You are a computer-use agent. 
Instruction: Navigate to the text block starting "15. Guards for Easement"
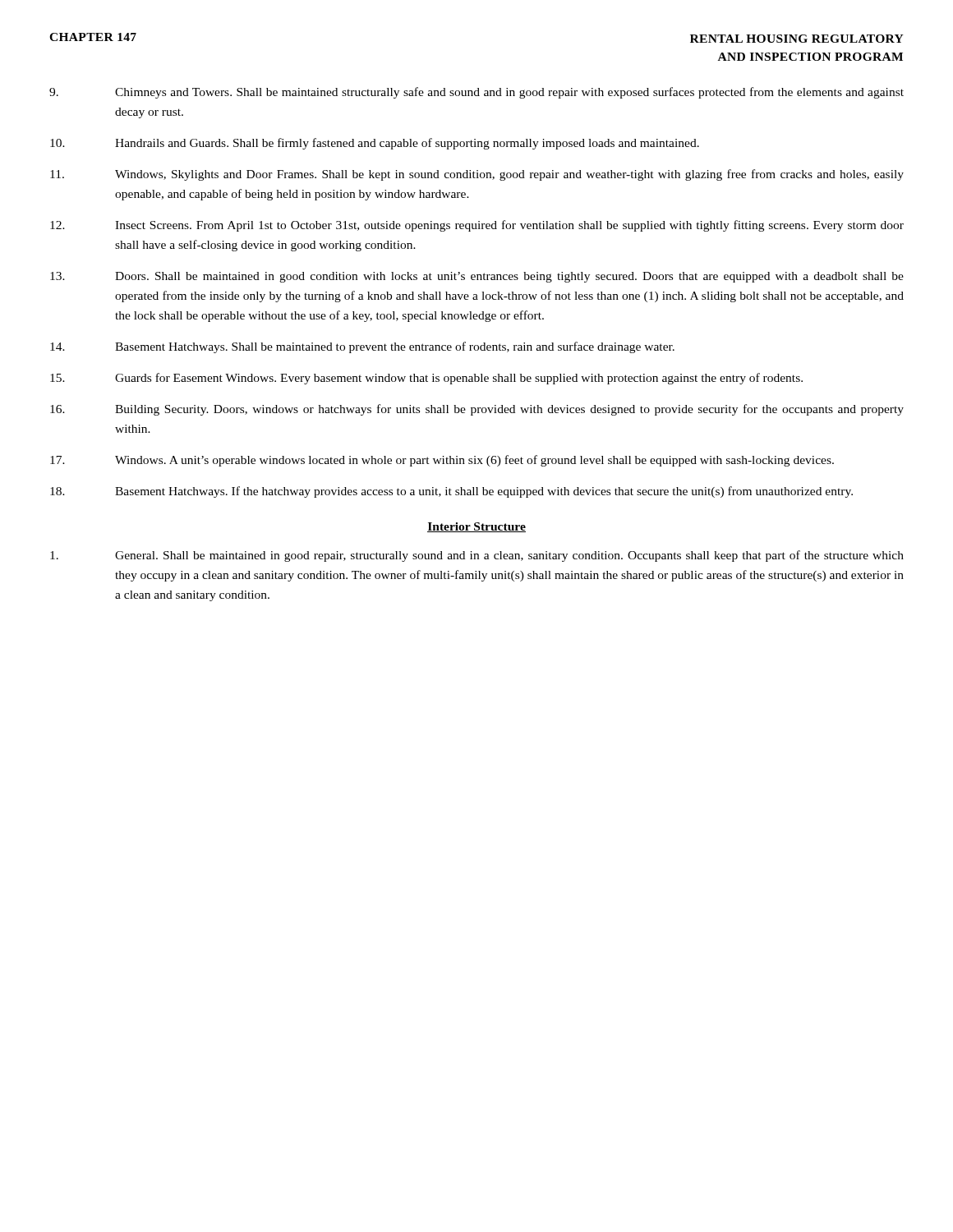coord(476,378)
